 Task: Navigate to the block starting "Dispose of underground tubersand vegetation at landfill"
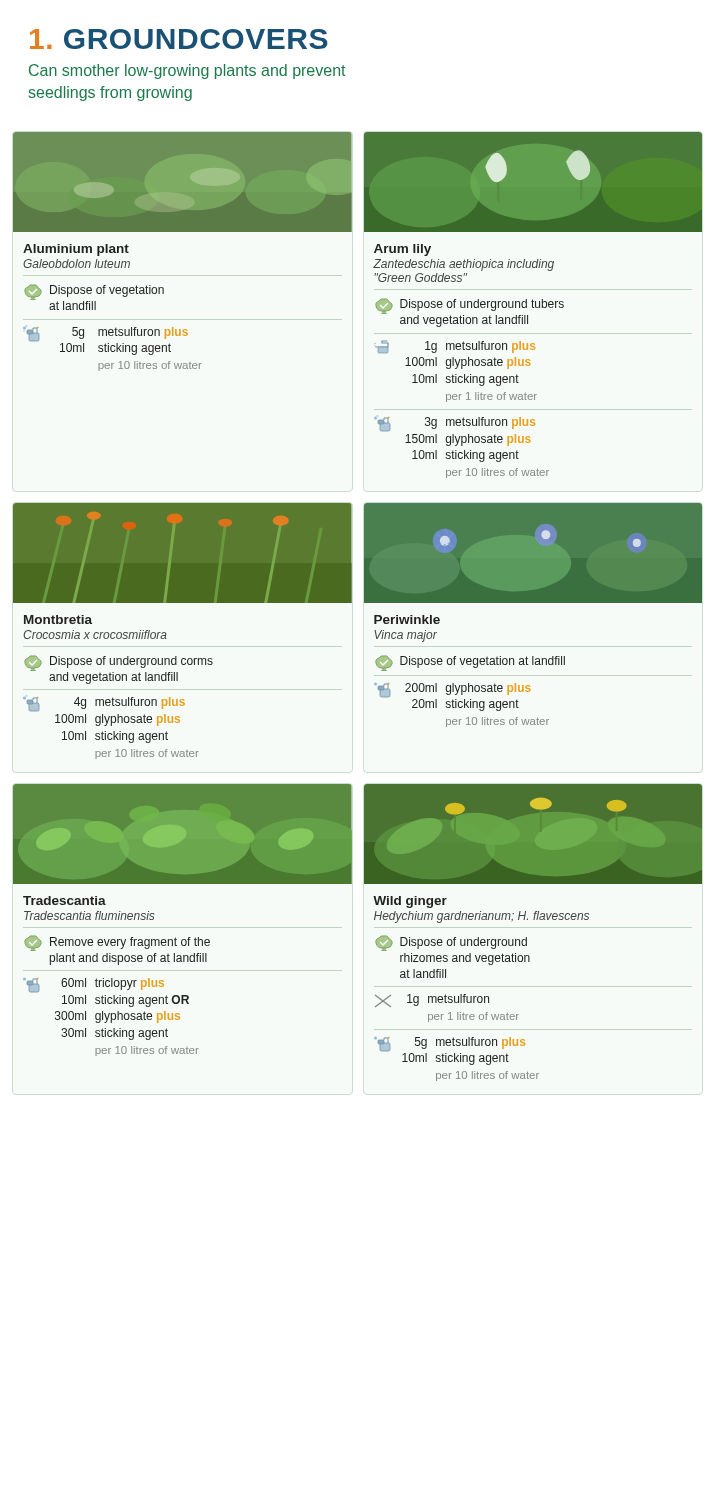[x=469, y=312]
